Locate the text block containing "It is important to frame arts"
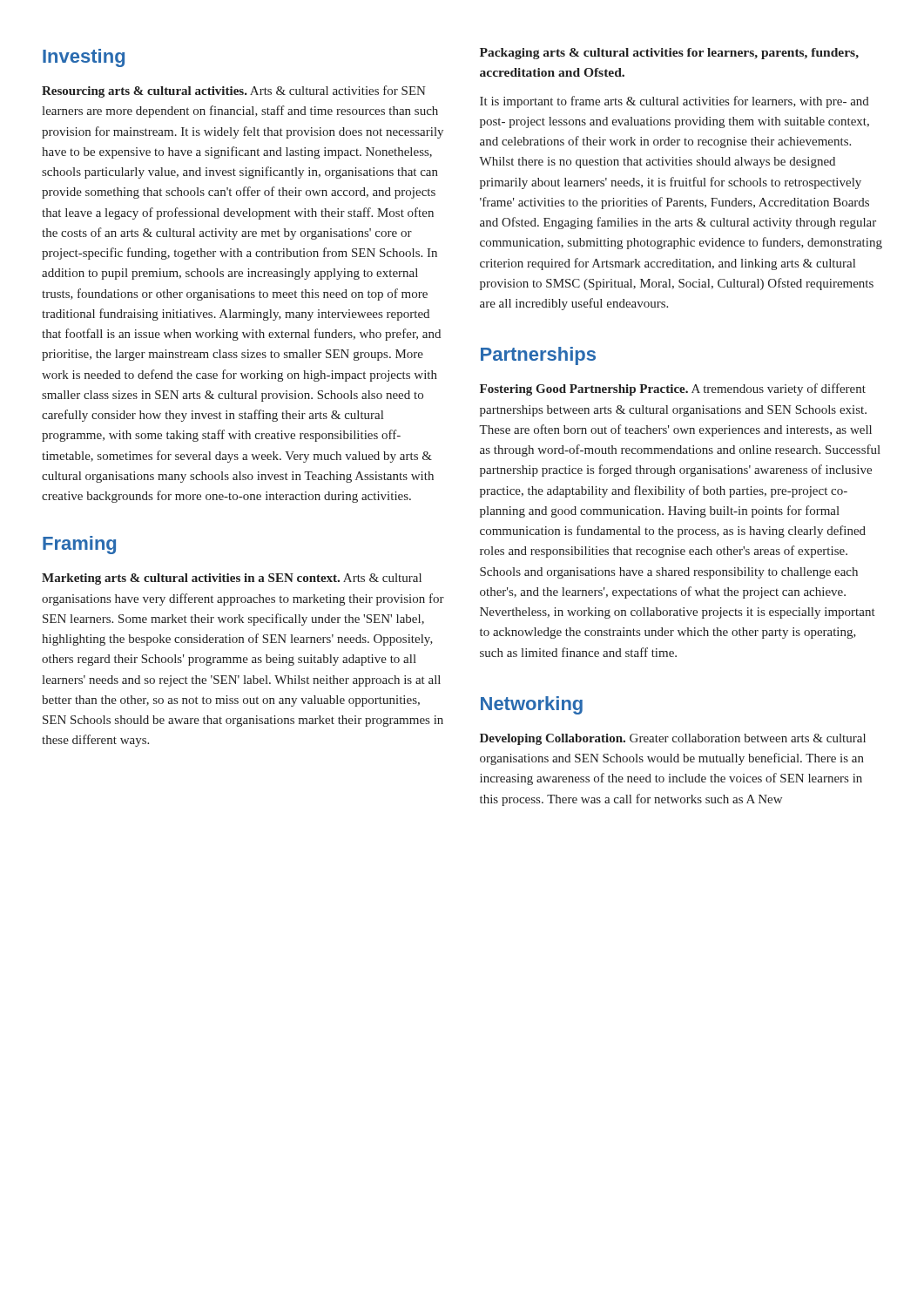This screenshot has height=1307, width=924. [681, 202]
